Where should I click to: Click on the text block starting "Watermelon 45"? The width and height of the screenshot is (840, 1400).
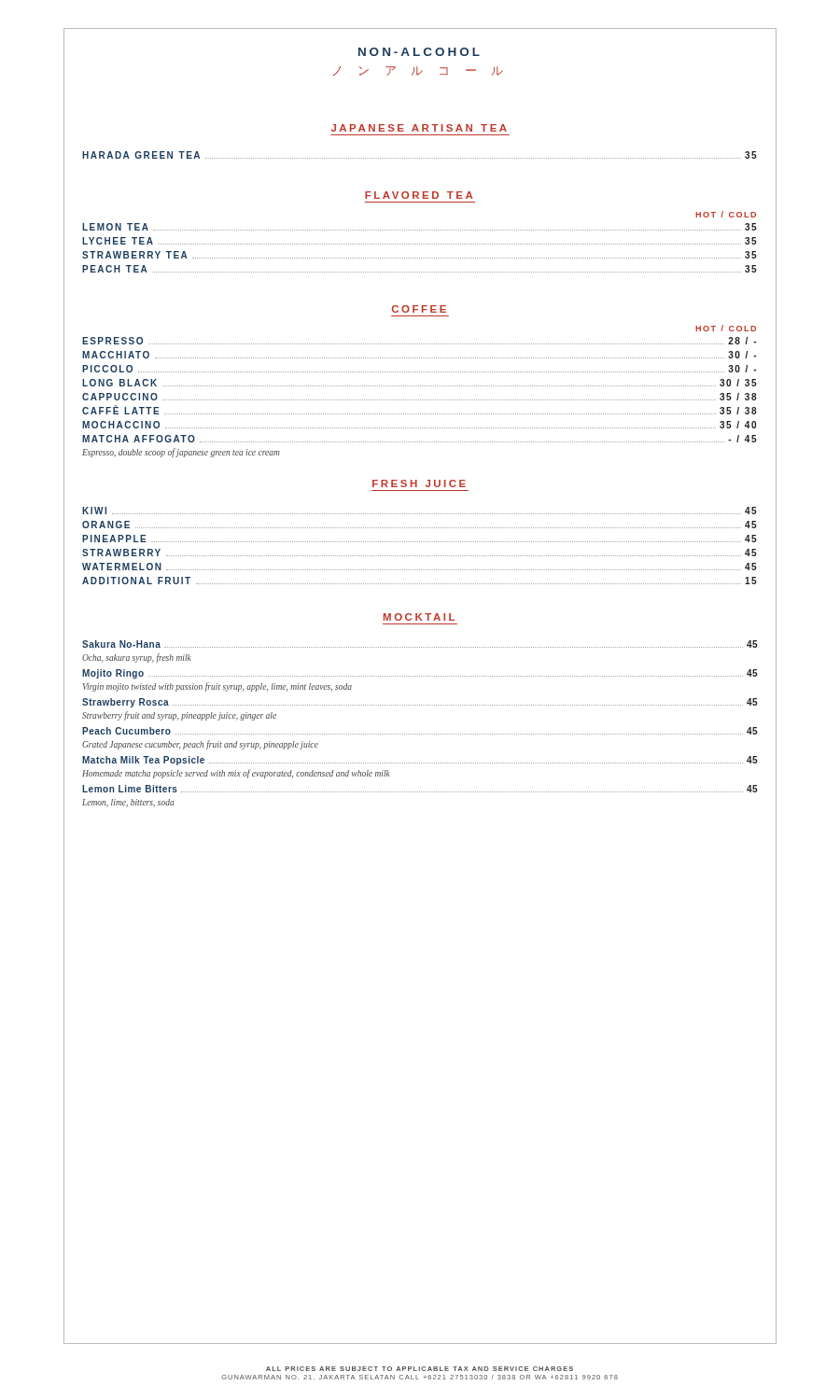(x=420, y=567)
